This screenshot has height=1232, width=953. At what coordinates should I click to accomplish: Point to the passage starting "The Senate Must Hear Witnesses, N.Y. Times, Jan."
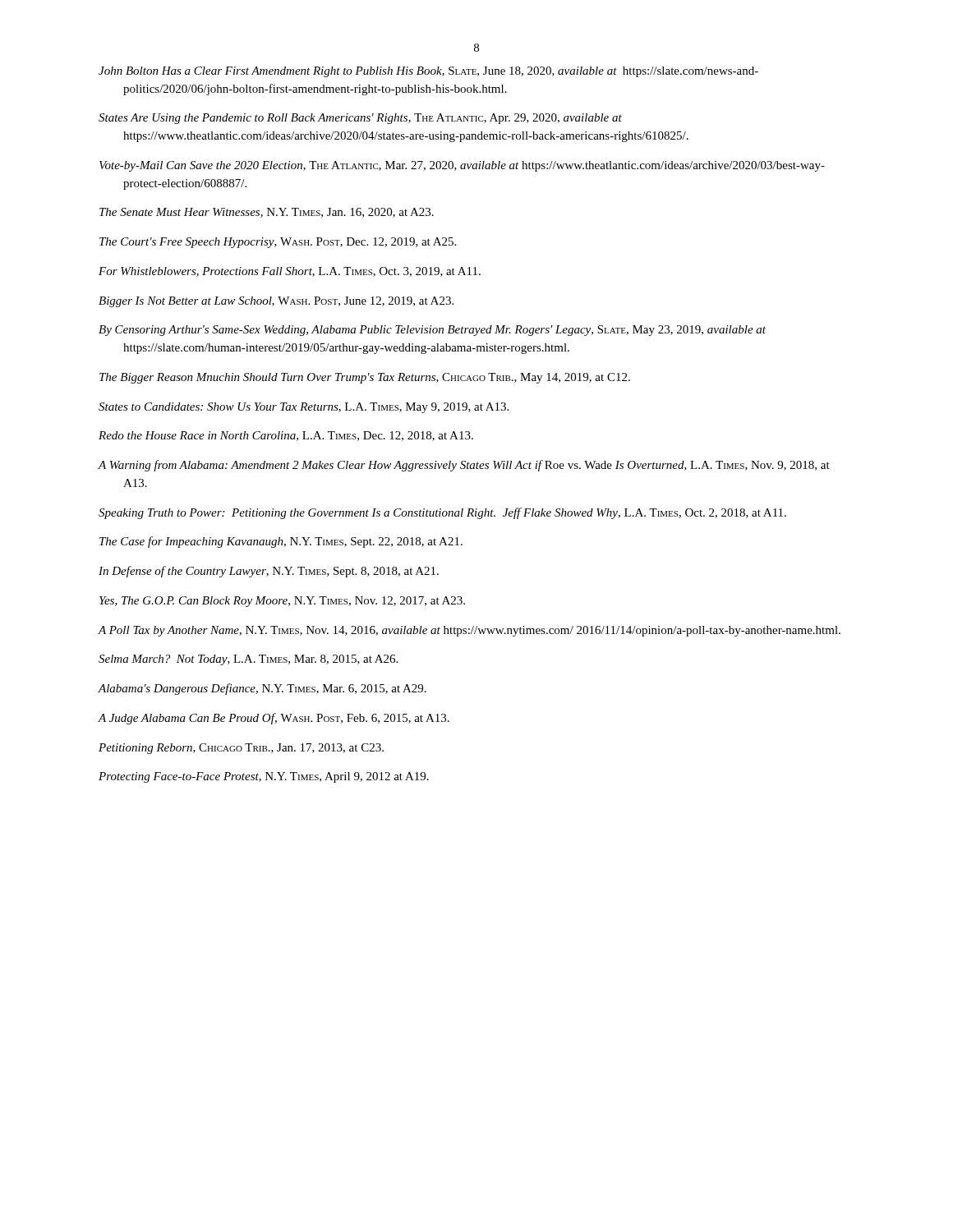(x=266, y=212)
